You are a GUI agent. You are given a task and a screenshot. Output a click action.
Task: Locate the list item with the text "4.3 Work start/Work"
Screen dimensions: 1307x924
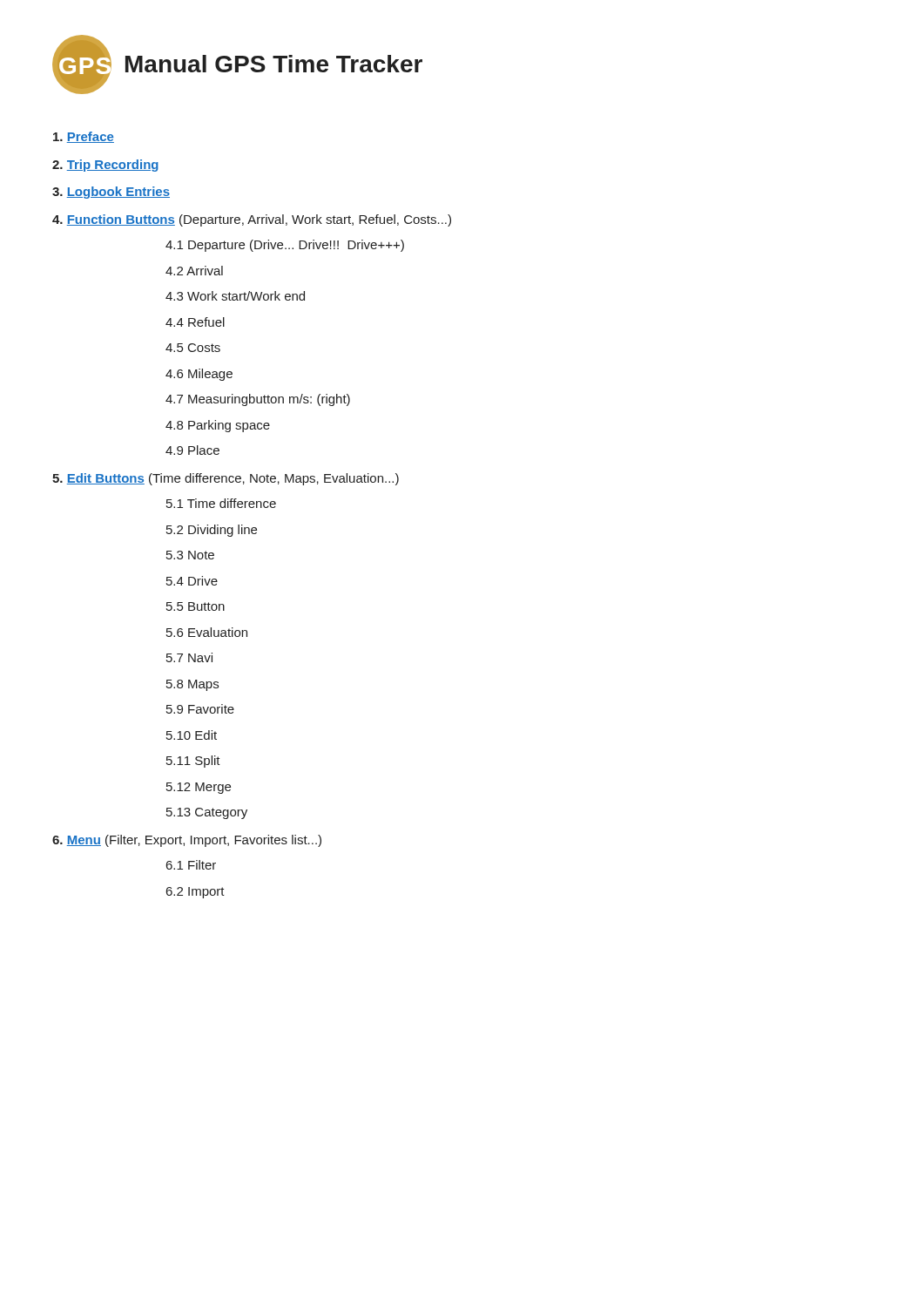coord(236,296)
